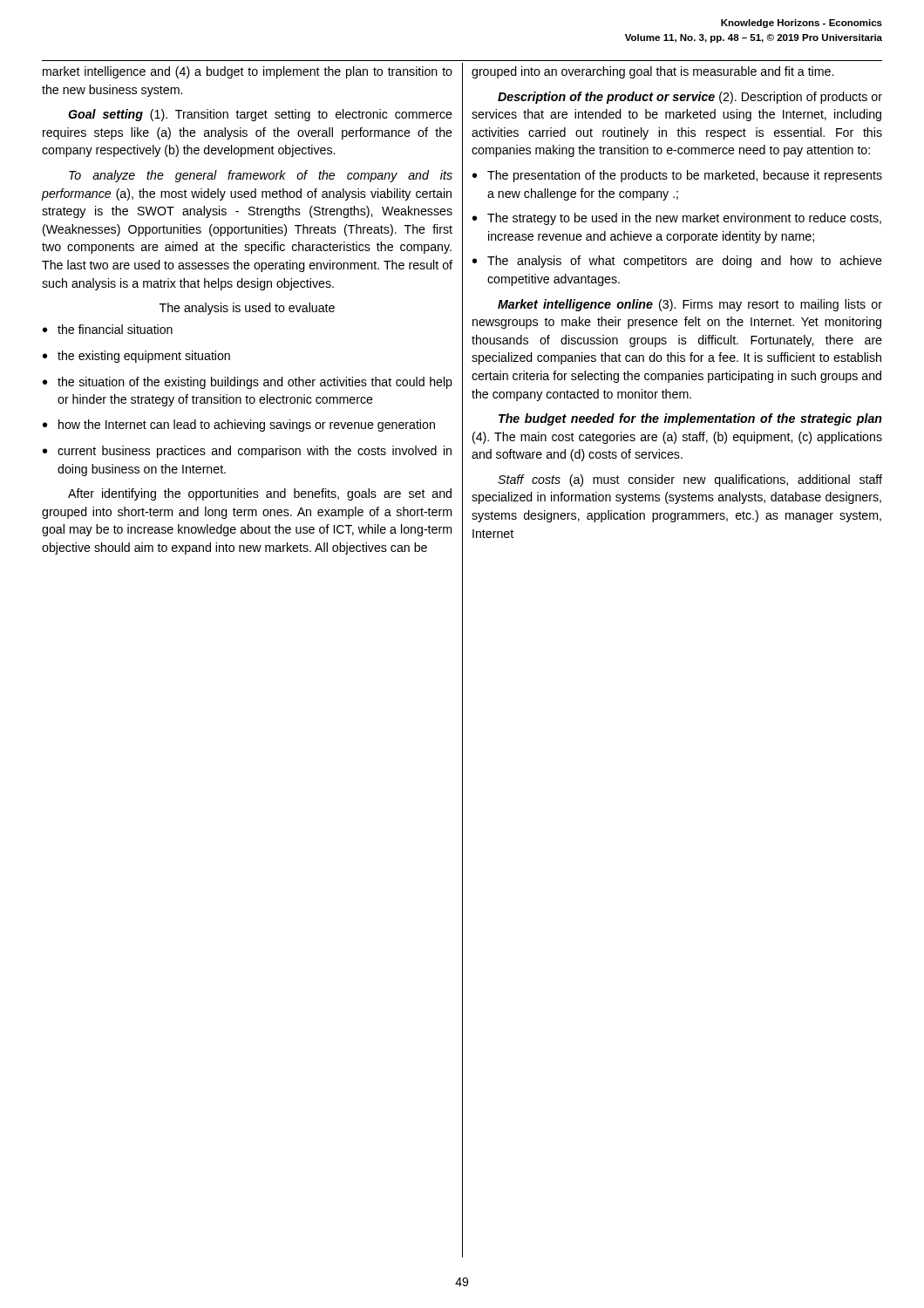The width and height of the screenshot is (924, 1308).
Task: Find the text block with the text "Description of the product or"
Action: pyautogui.click(x=677, y=124)
